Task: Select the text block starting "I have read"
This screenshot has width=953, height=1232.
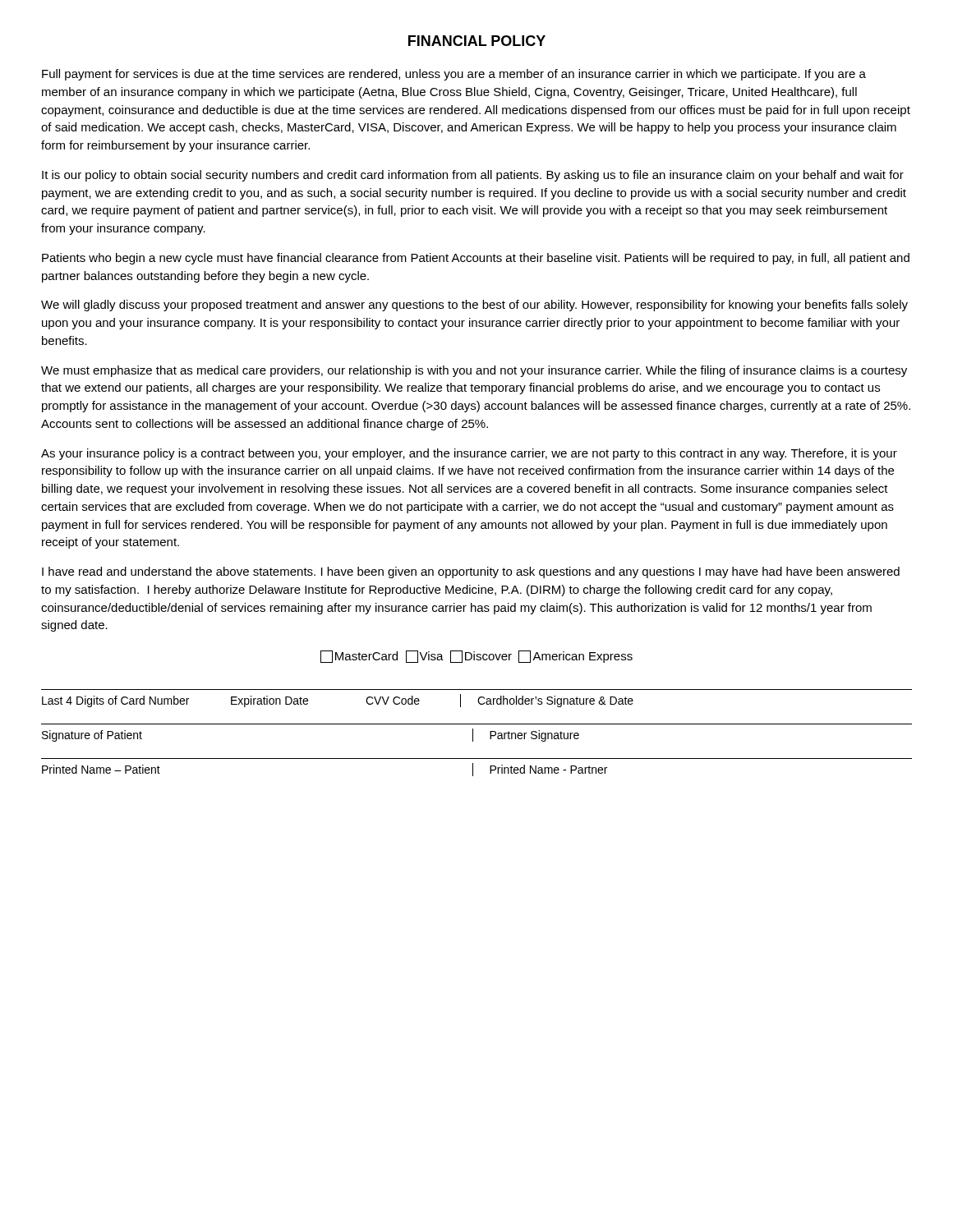Action: coord(471,598)
